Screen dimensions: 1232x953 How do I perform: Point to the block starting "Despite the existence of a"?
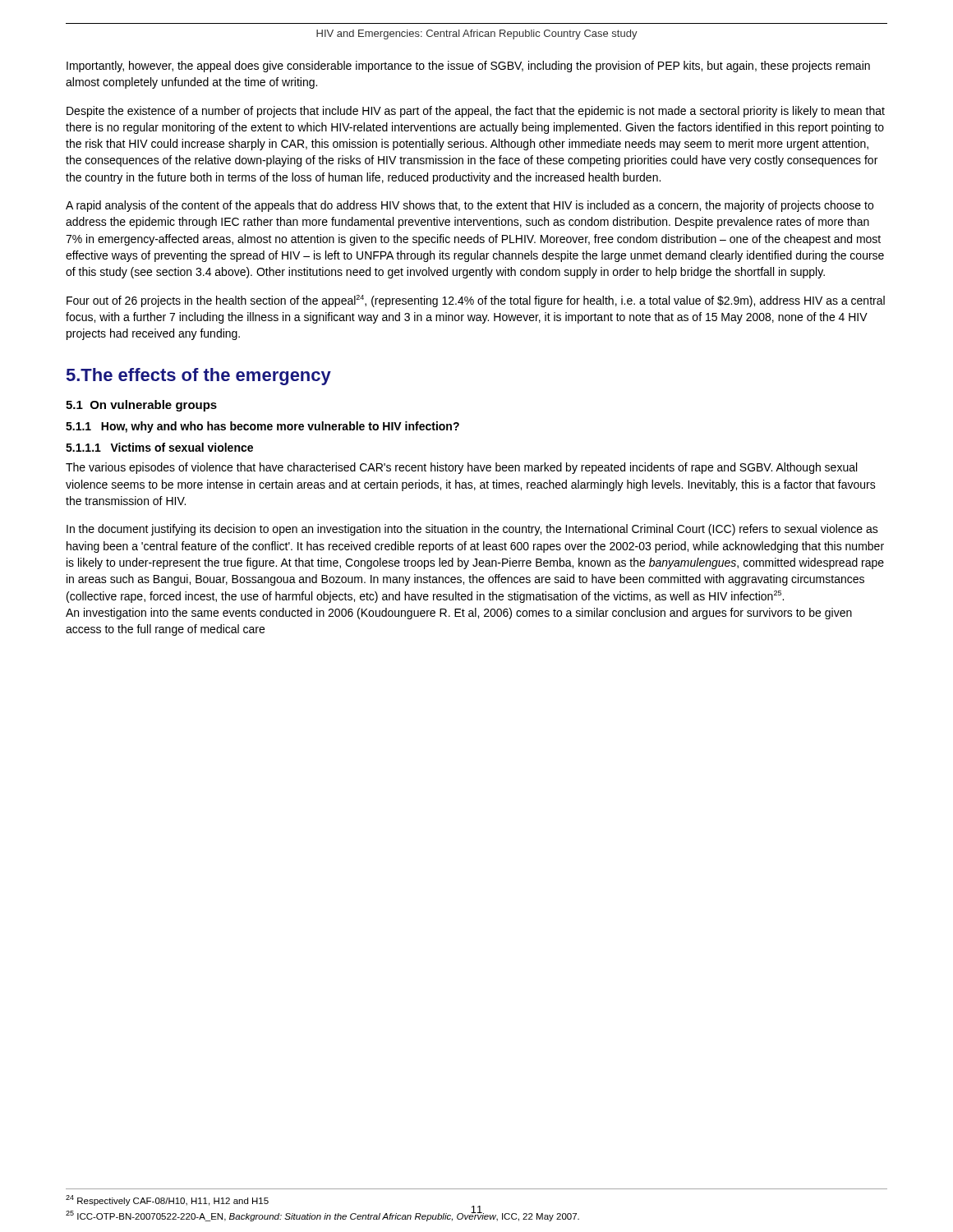click(x=476, y=144)
